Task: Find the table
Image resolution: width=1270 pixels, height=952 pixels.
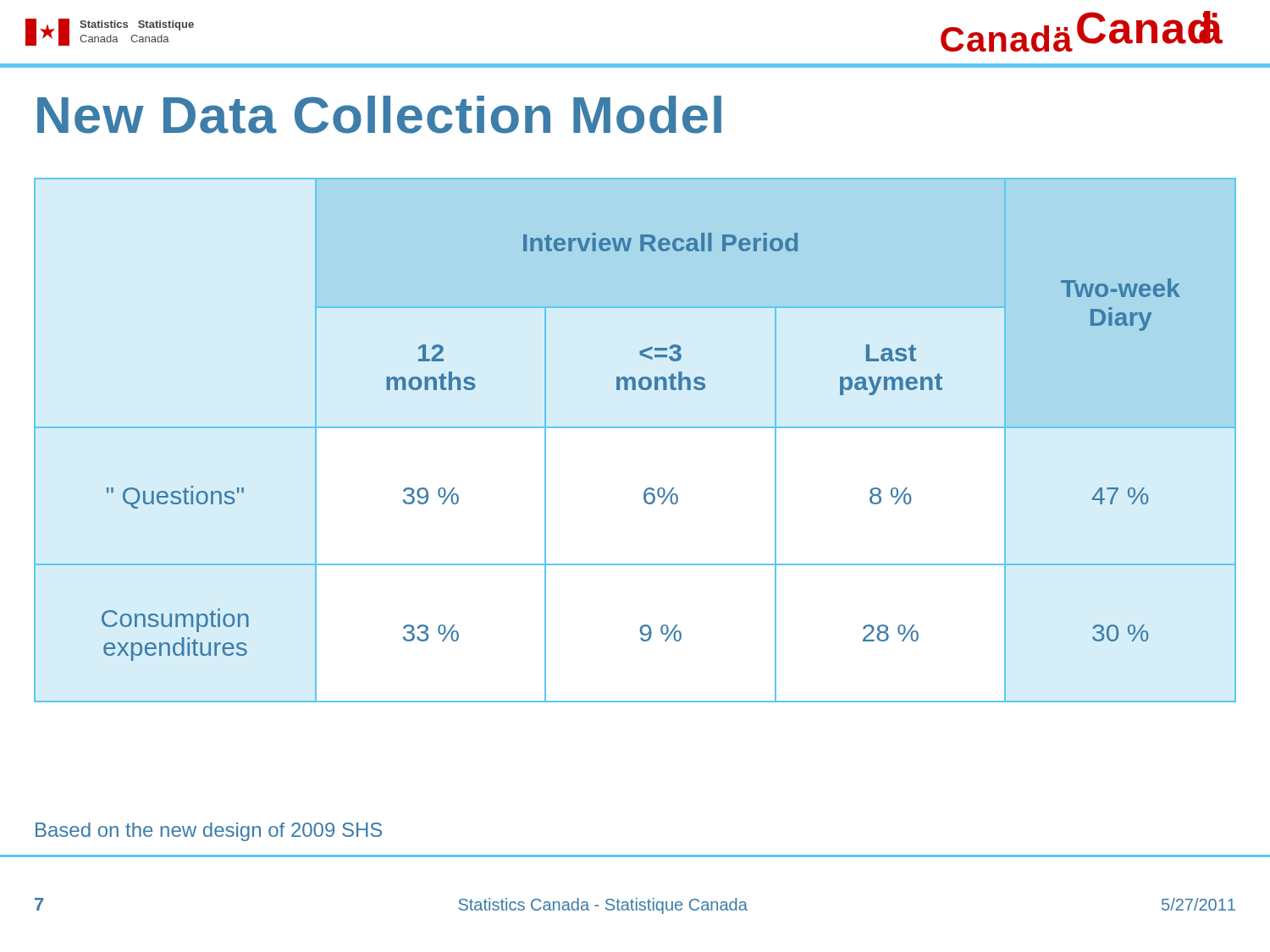Action: click(x=635, y=493)
